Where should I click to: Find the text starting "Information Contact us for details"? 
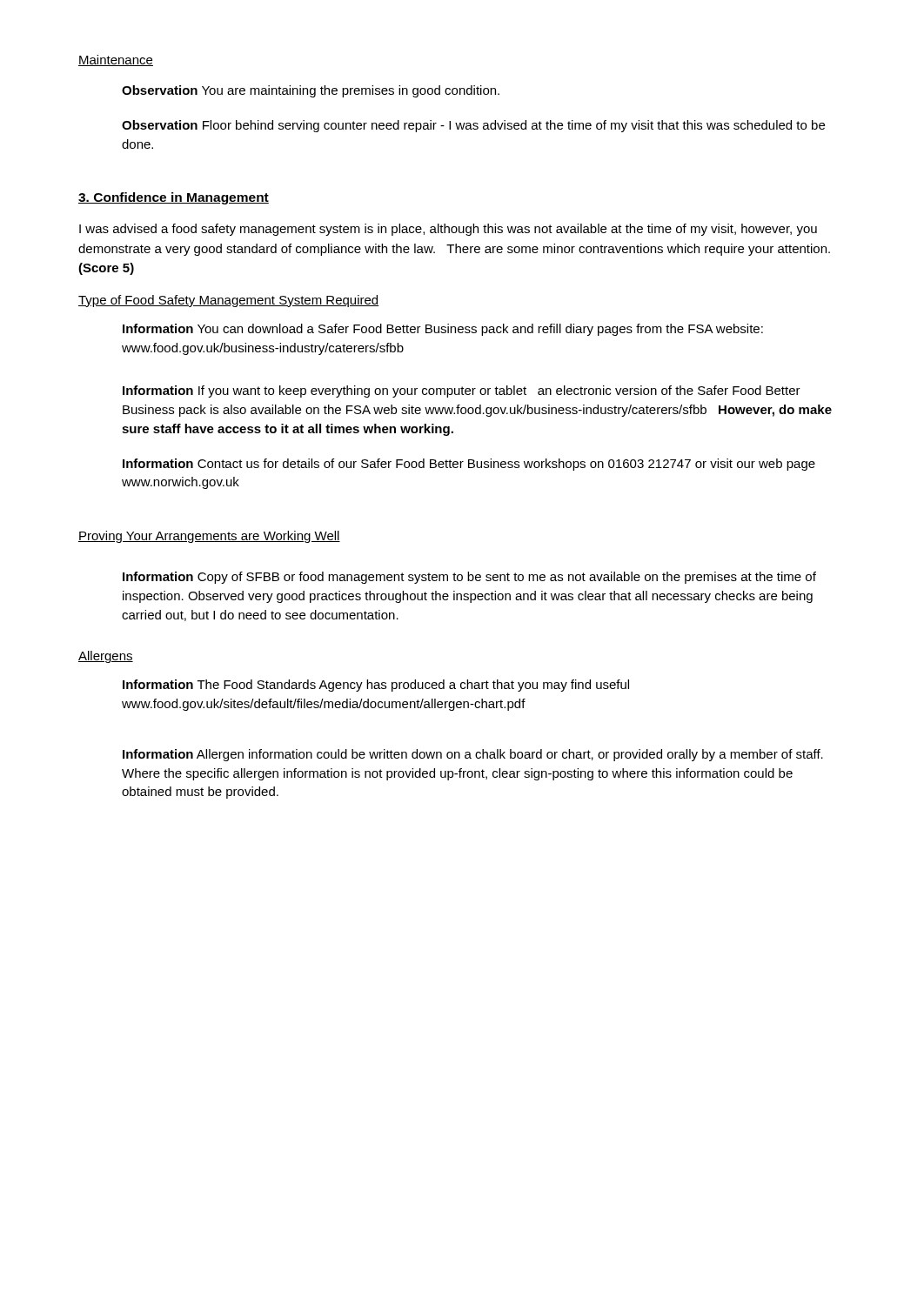coord(469,472)
